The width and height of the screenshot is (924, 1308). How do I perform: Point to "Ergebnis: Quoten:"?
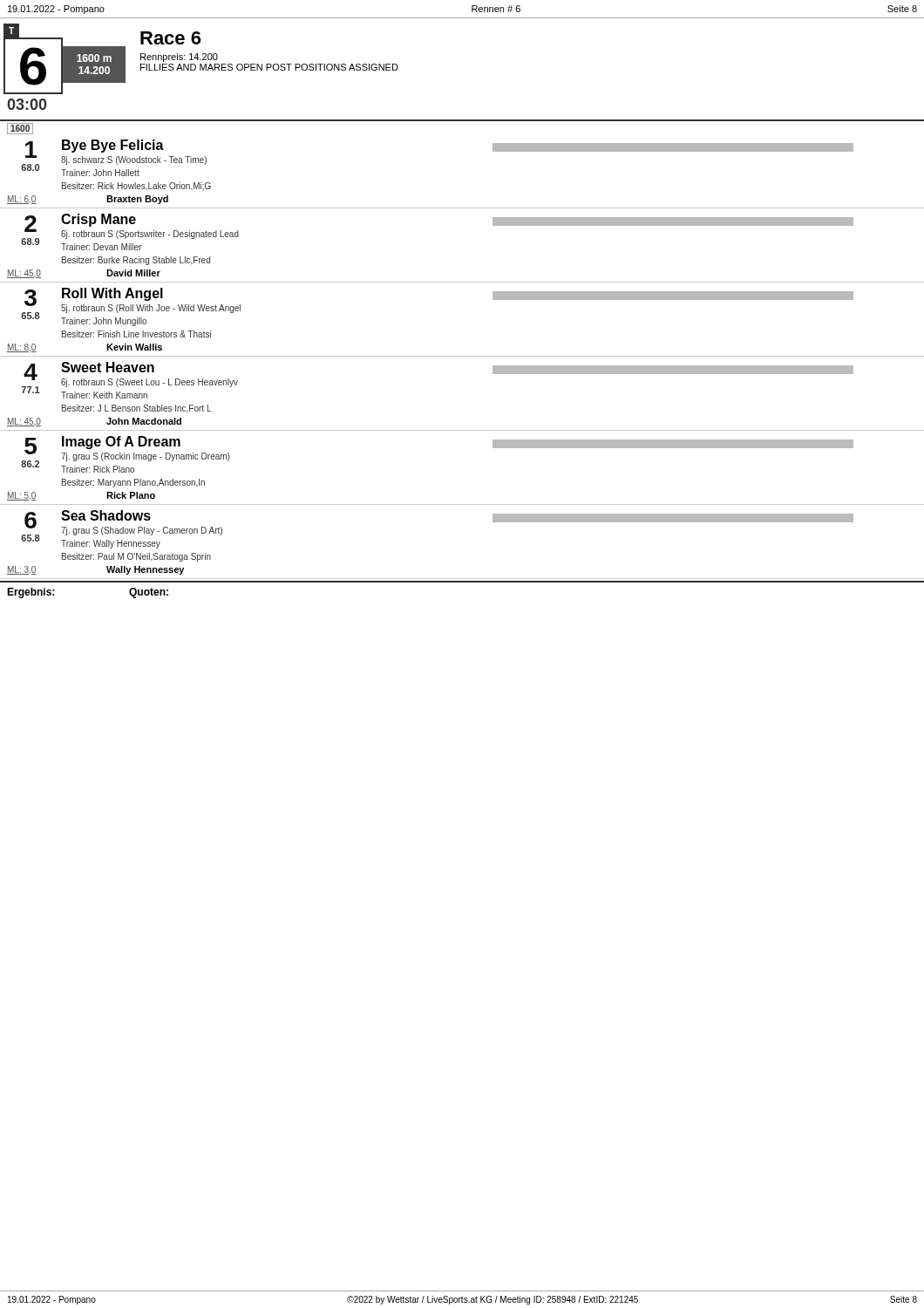point(88,592)
